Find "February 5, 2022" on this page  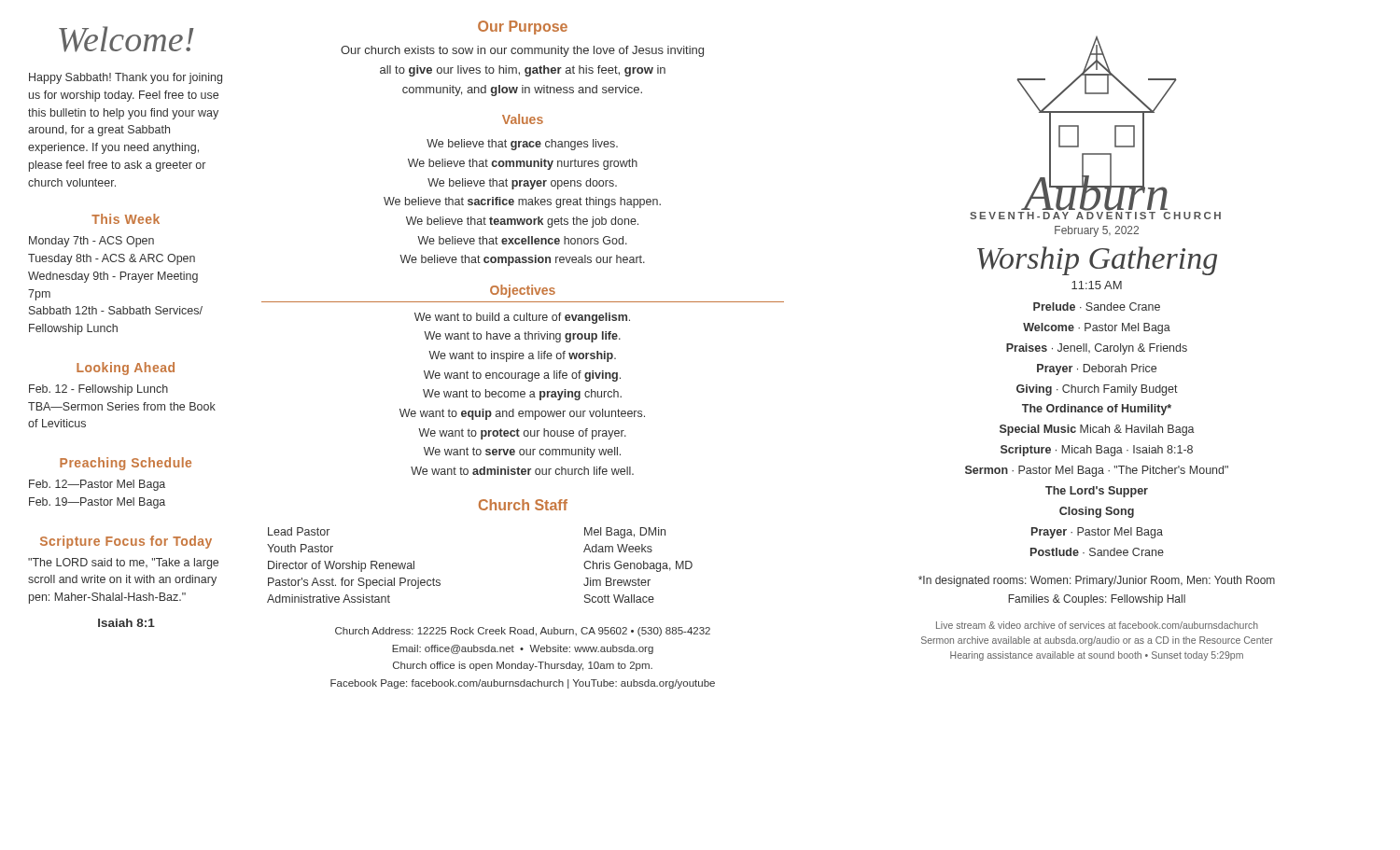click(1097, 230)
